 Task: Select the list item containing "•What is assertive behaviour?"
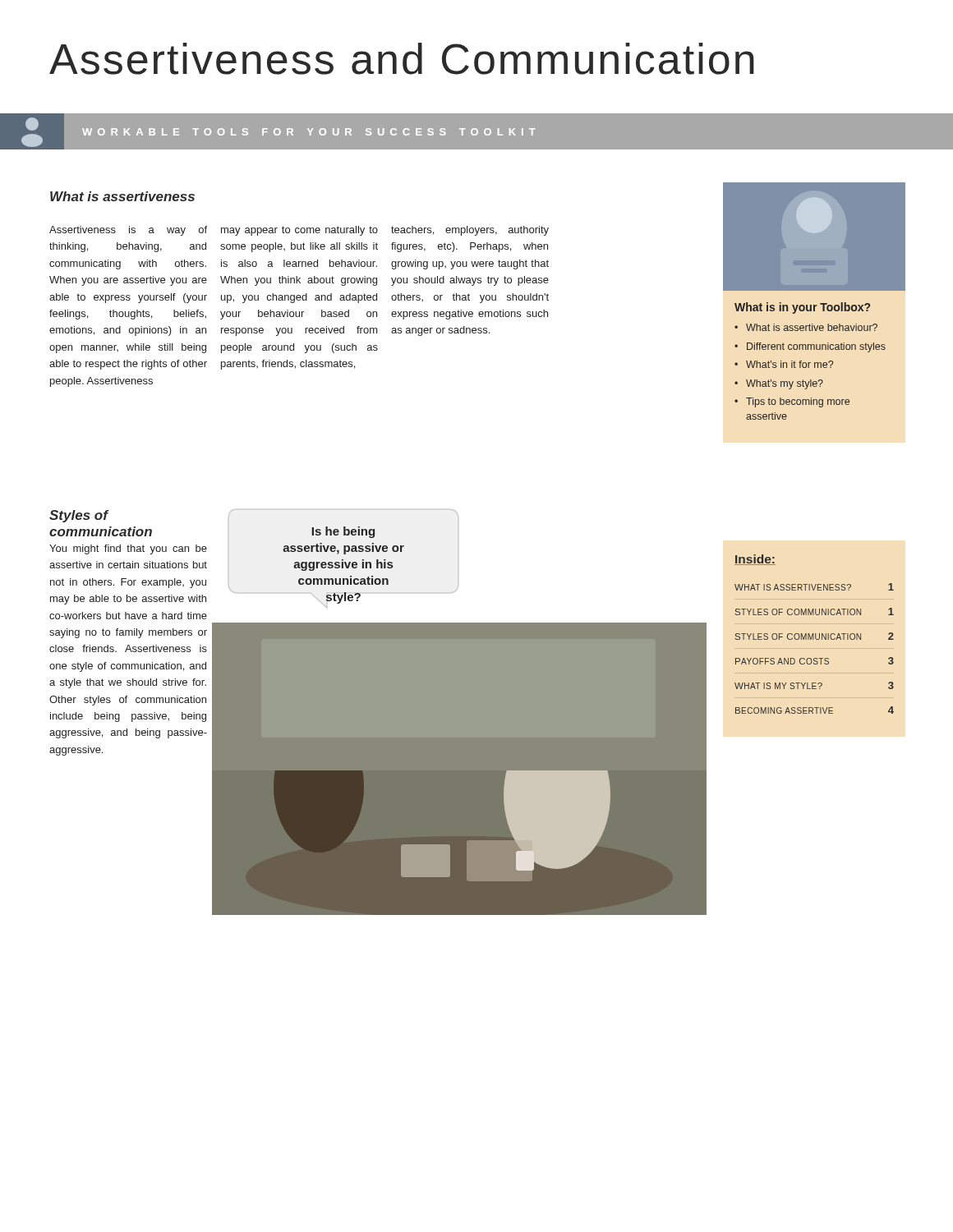coord(806,328)
